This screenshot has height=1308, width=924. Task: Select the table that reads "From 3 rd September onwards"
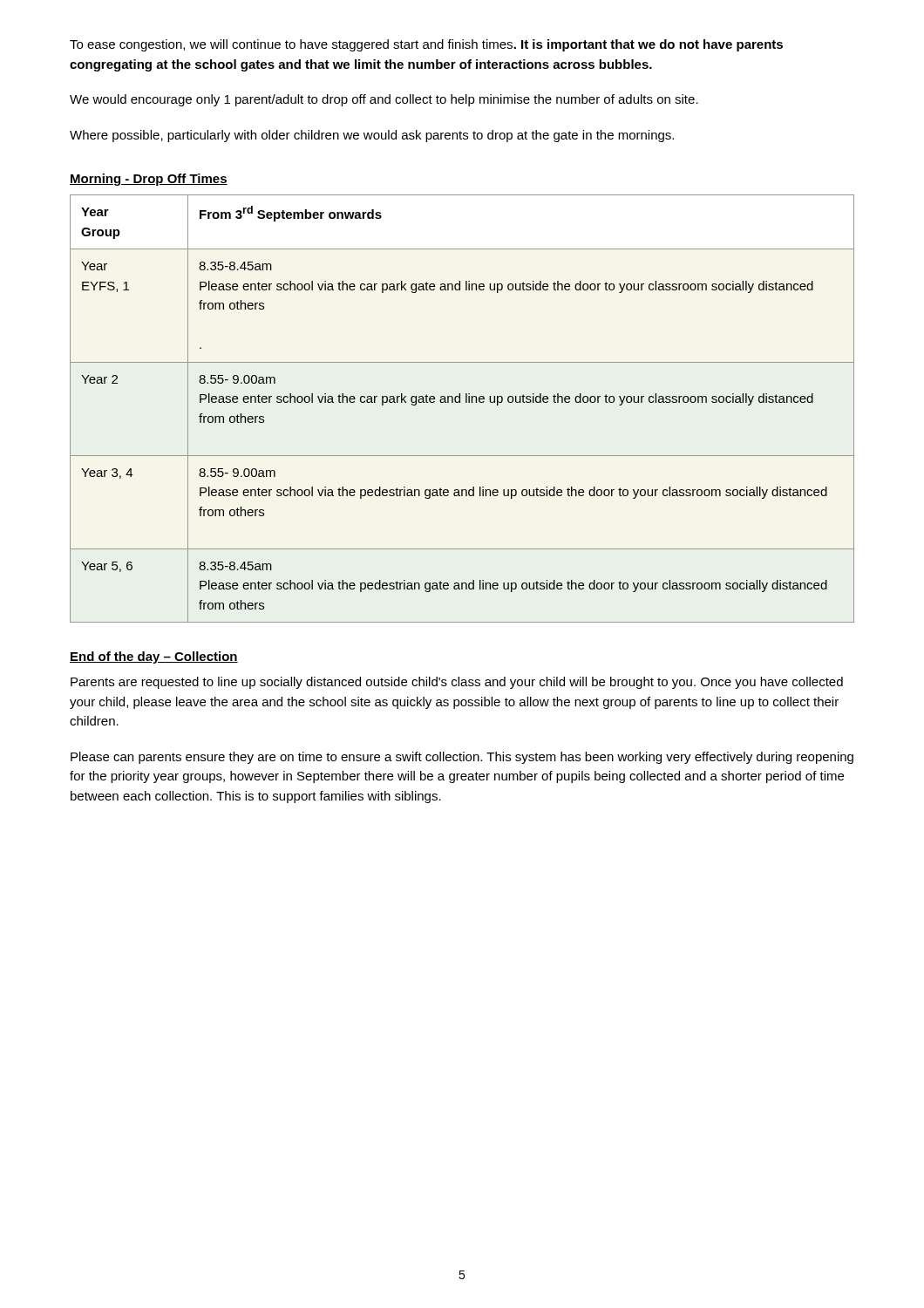click(x=462, y=409)
